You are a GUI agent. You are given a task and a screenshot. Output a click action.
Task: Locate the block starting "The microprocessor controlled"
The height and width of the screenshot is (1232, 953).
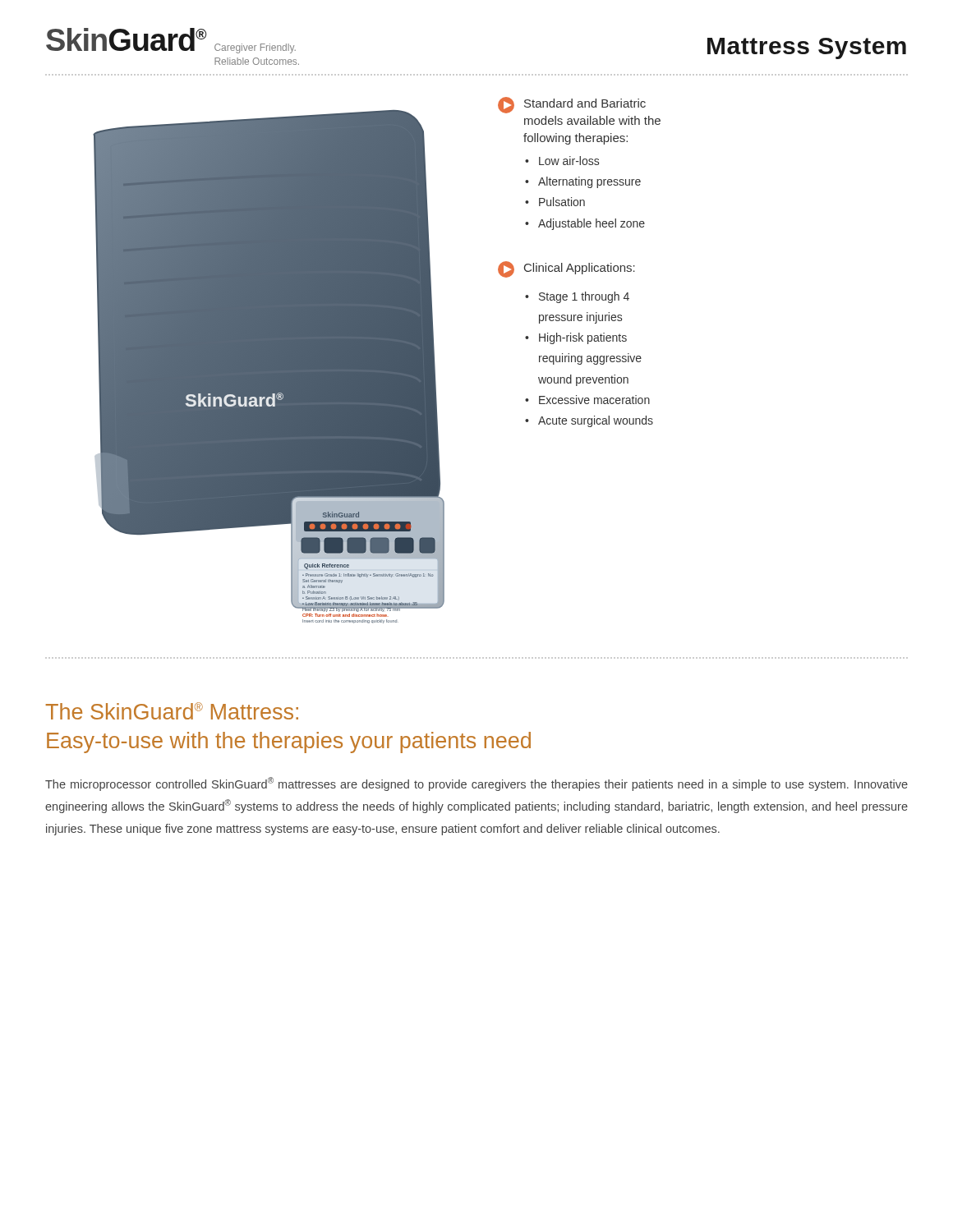476,806
